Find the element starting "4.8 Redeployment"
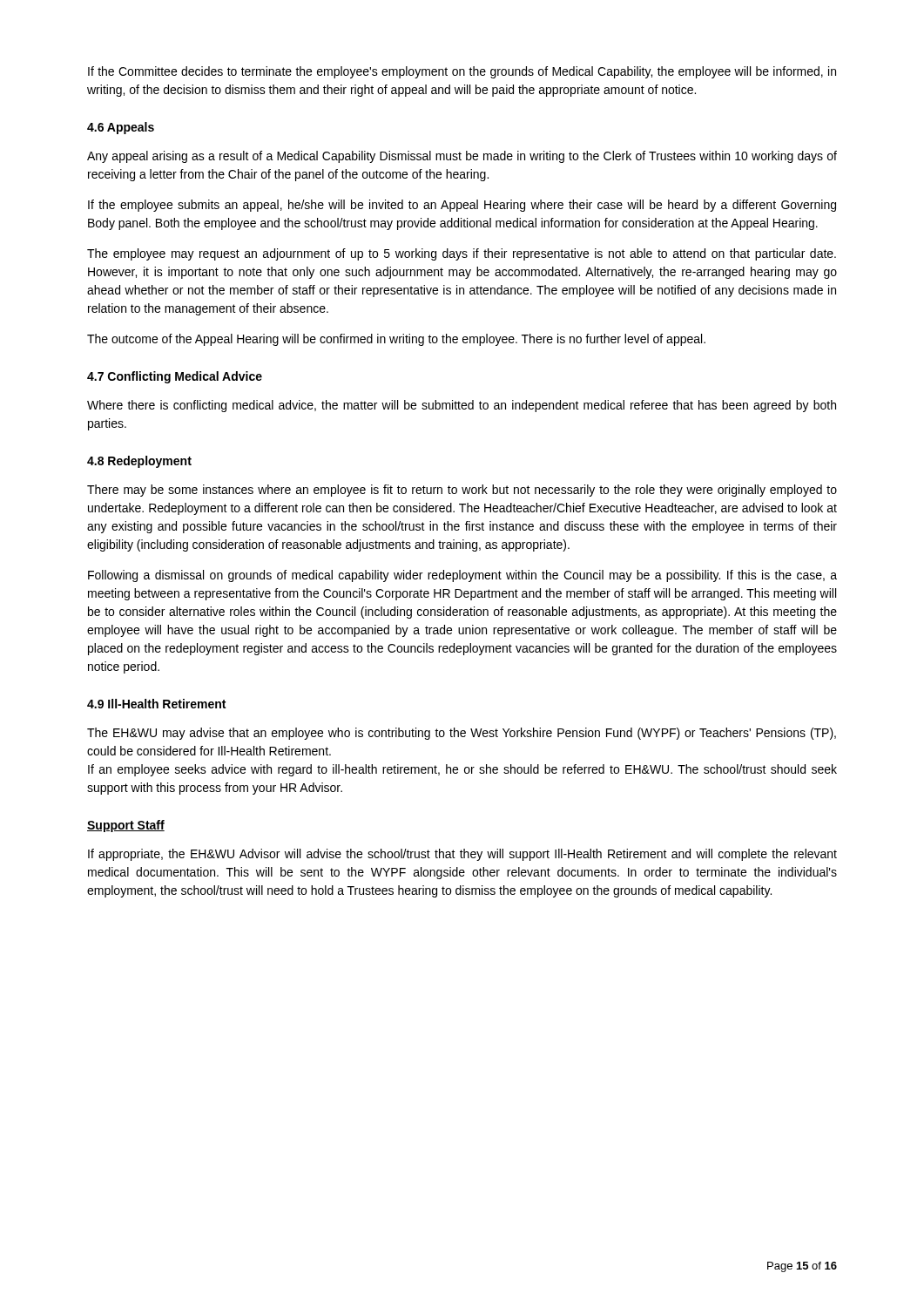924x1307 pixels. 139,461
